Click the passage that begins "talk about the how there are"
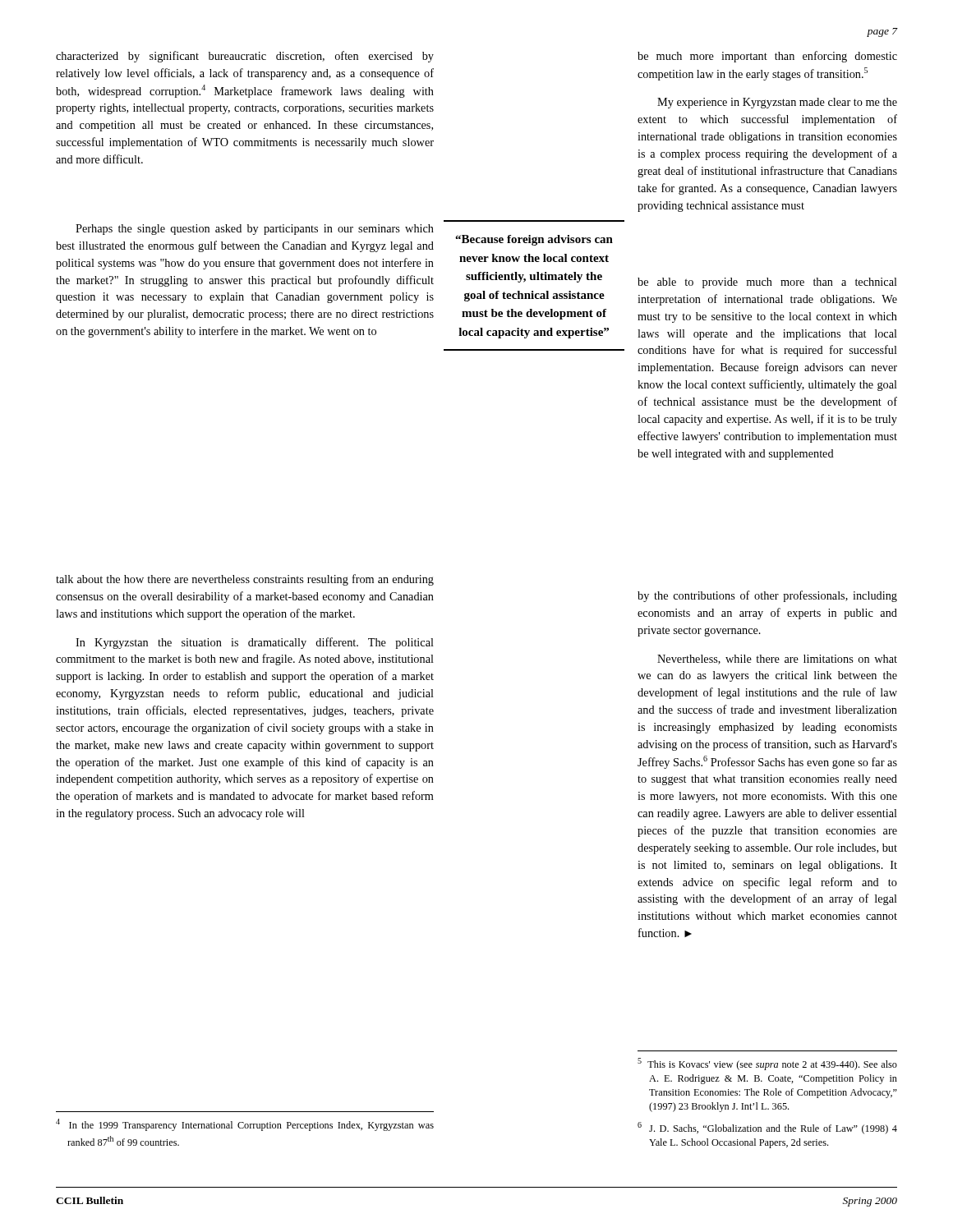953x1232 pixels. (x=245, y=697)
